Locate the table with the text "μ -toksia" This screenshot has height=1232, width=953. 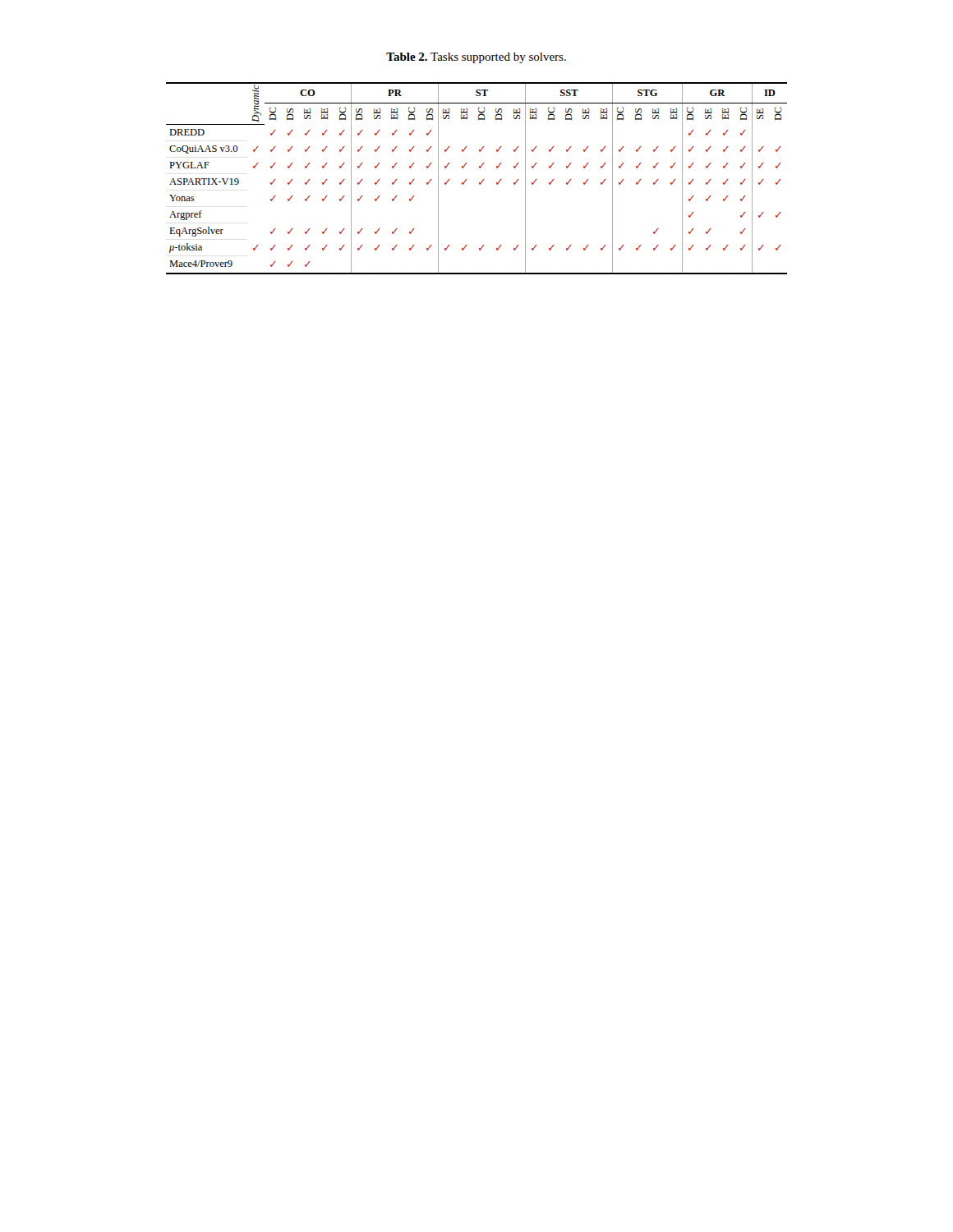point(476,178)
